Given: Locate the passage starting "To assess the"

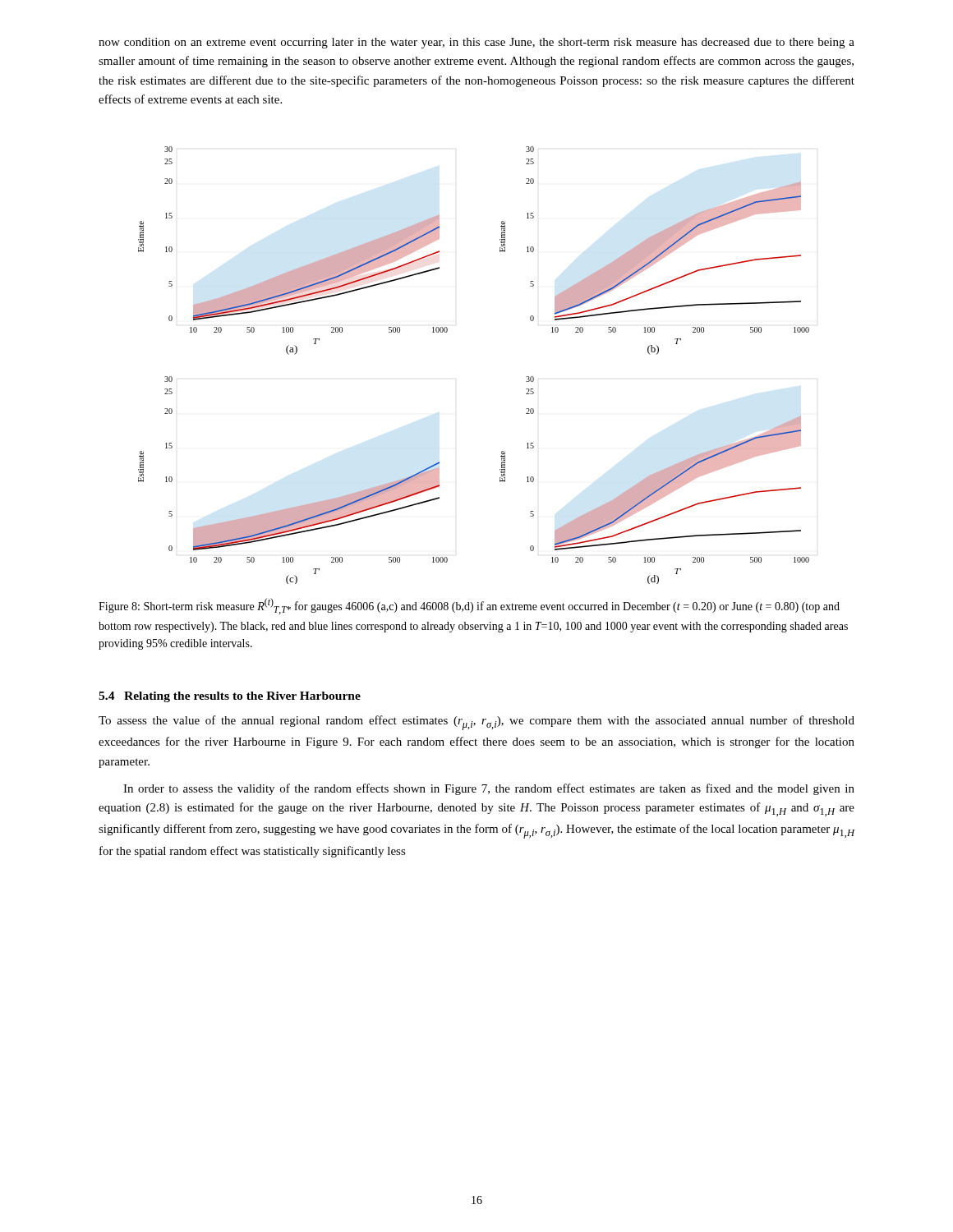Looking at the screenshot, I should coord(476,741).
